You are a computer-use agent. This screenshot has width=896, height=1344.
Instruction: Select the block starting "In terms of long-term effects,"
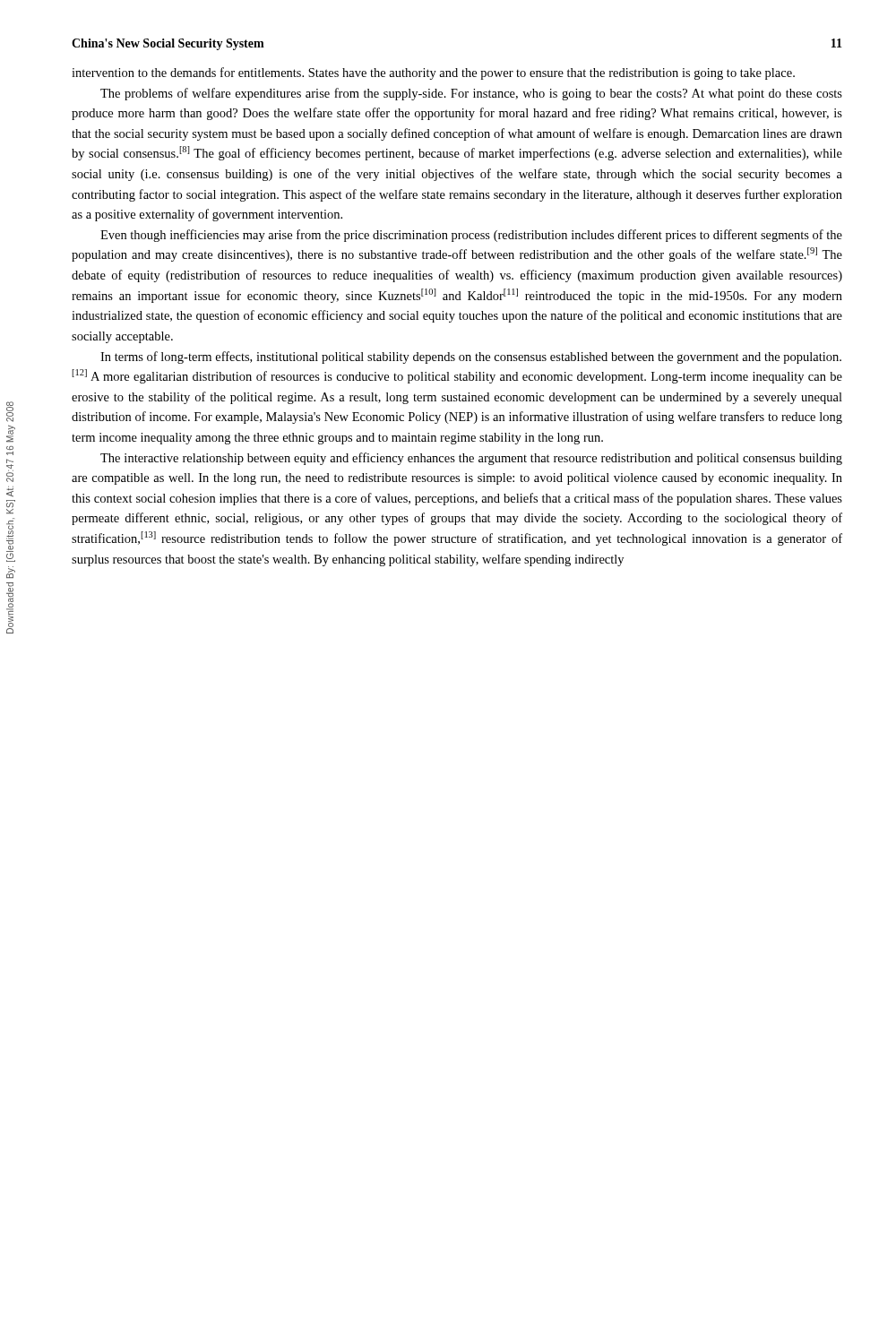click(457, 397)
